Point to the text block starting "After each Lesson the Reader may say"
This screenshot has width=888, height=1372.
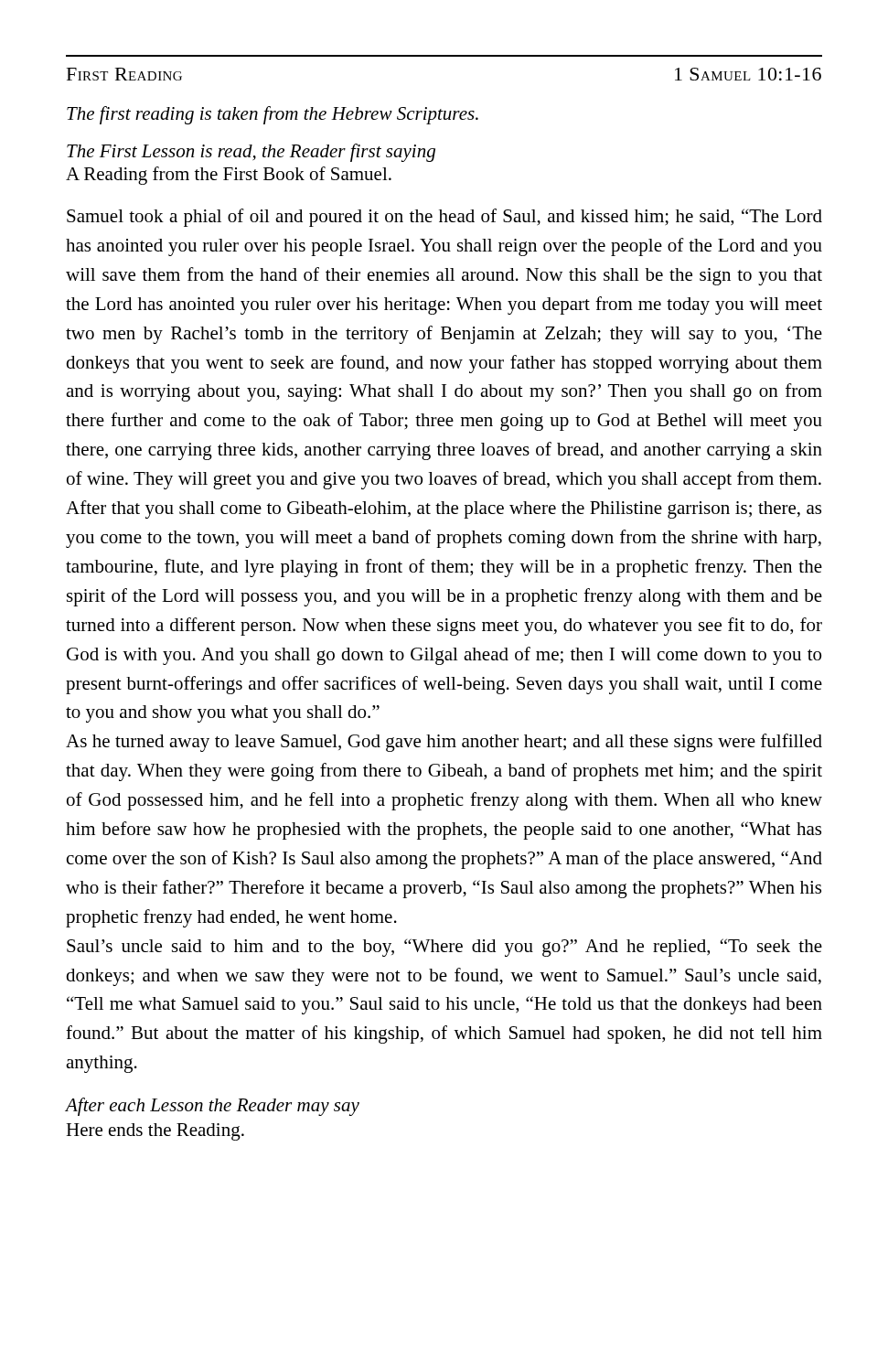[x=213, y=1107]
